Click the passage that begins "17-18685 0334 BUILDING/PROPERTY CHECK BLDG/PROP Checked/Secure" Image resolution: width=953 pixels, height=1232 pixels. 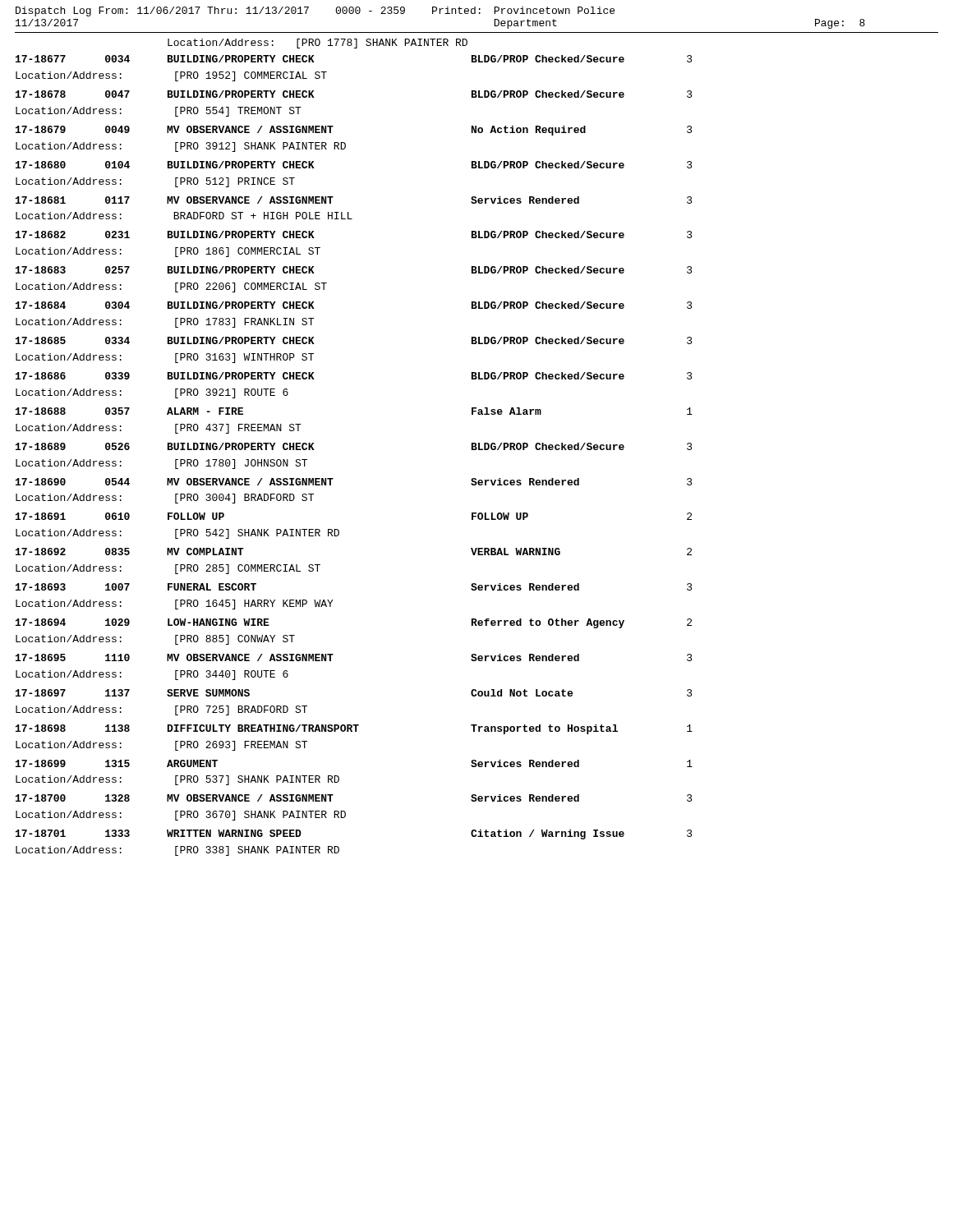(x=476, y=350)
